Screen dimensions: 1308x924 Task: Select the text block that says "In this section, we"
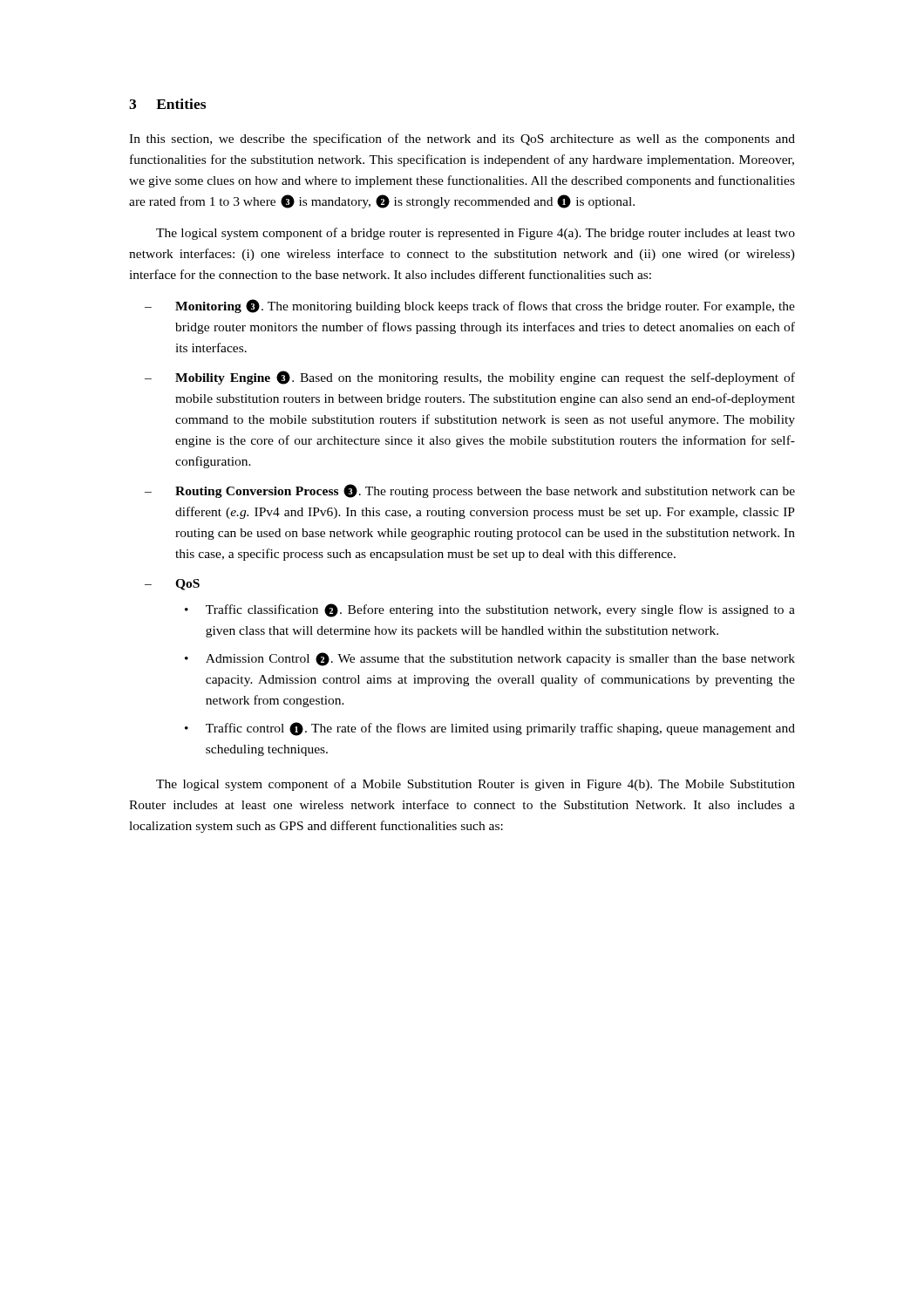[462, 170]
